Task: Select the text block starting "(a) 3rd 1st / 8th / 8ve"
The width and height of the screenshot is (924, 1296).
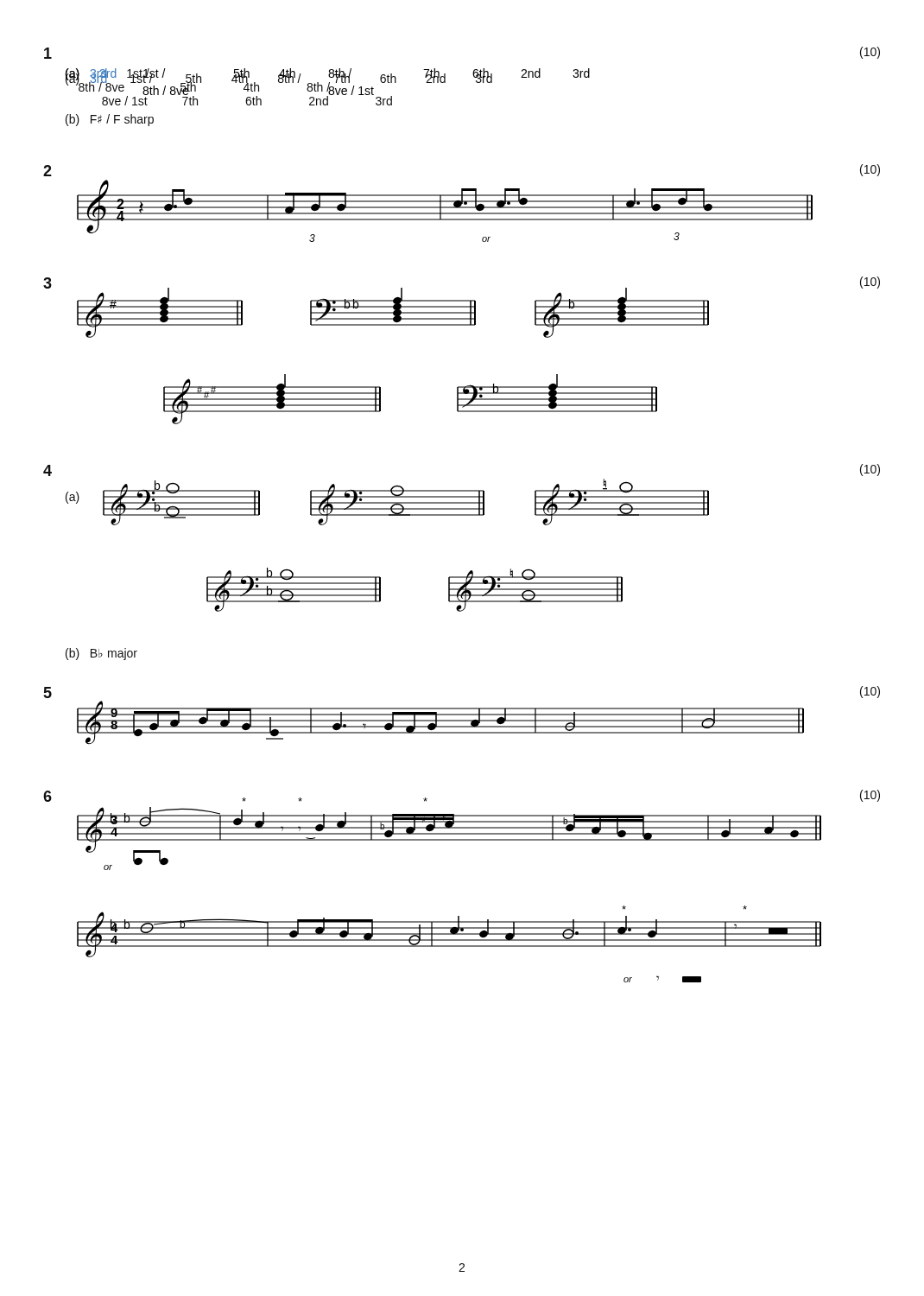Action: (x=229, y=87)
